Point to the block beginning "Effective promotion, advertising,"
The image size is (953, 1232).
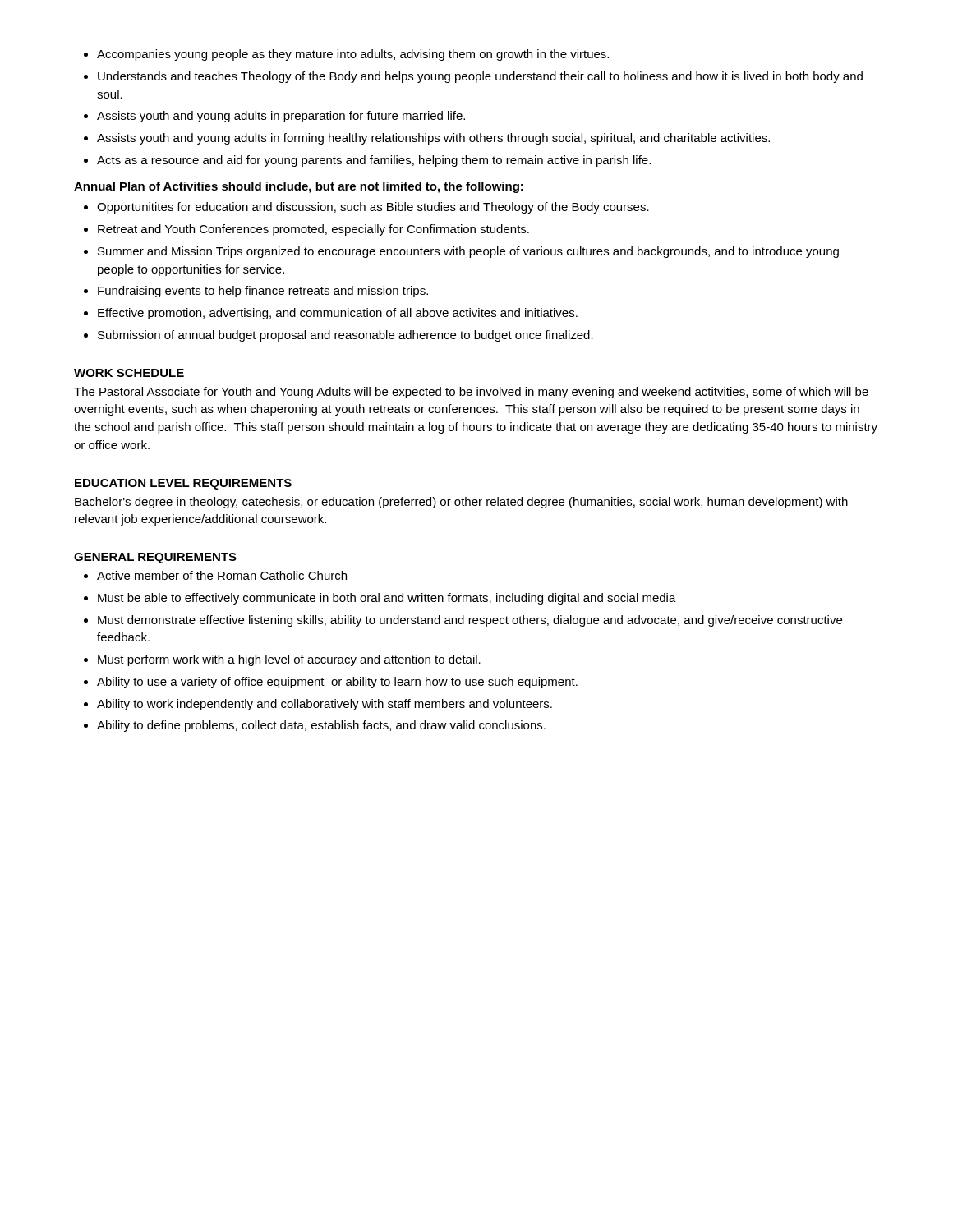click(x=488, y=313)
